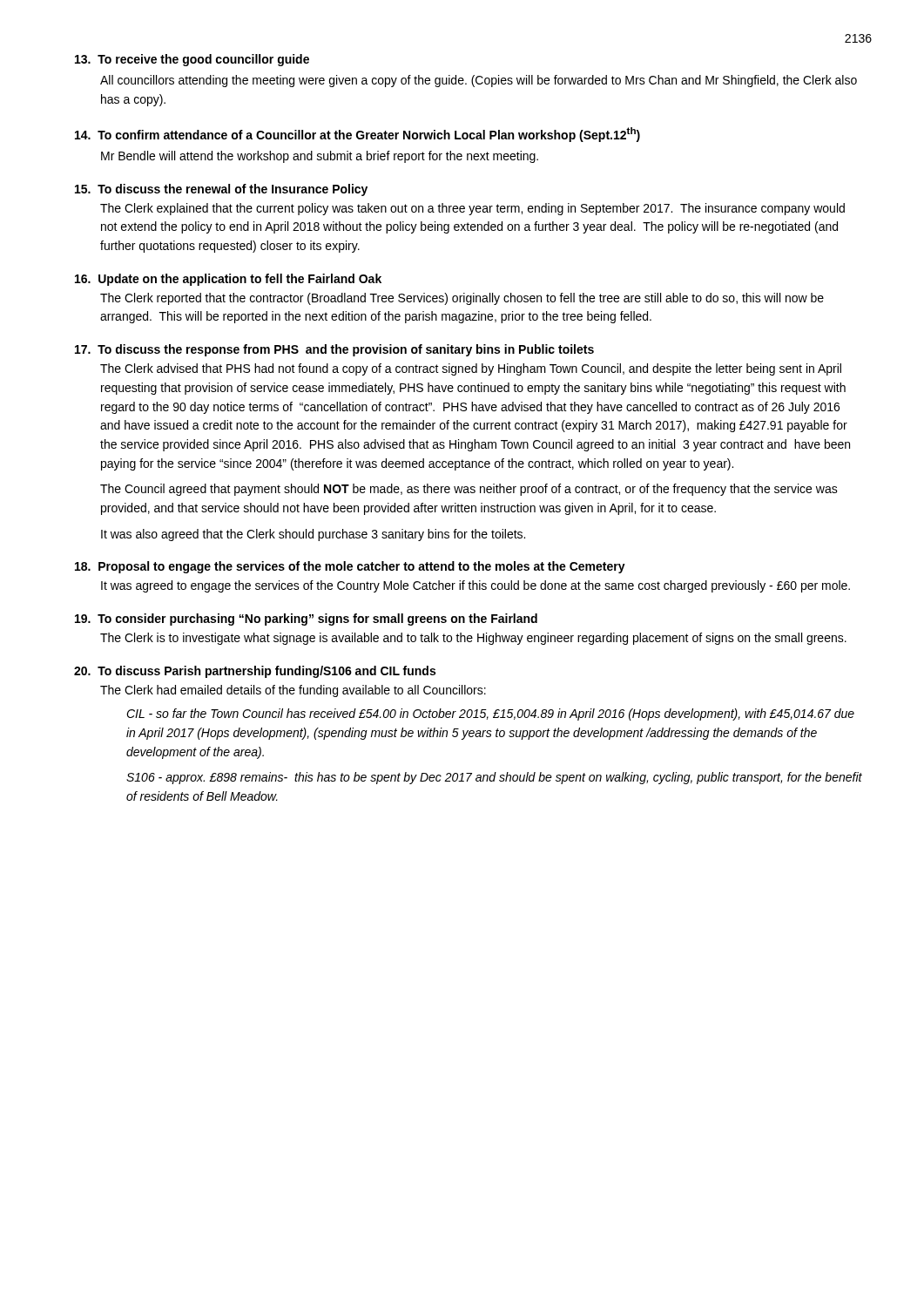Find the element starting "15. To discuss"
The height and width of the screenshot is (1307, 924).
point(221,189)
